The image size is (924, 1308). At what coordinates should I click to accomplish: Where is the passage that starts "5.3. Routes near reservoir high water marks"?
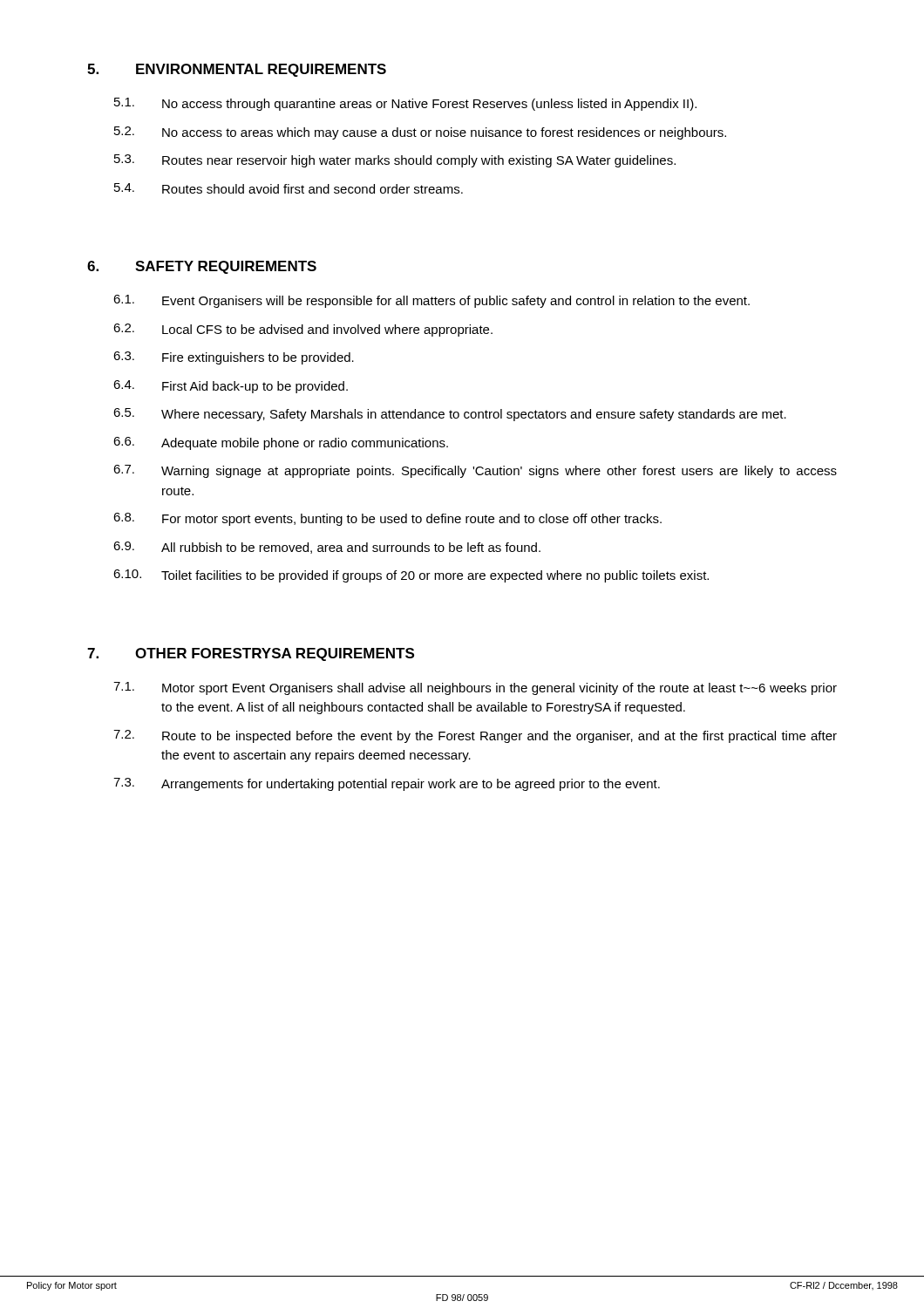click(475, 161)
